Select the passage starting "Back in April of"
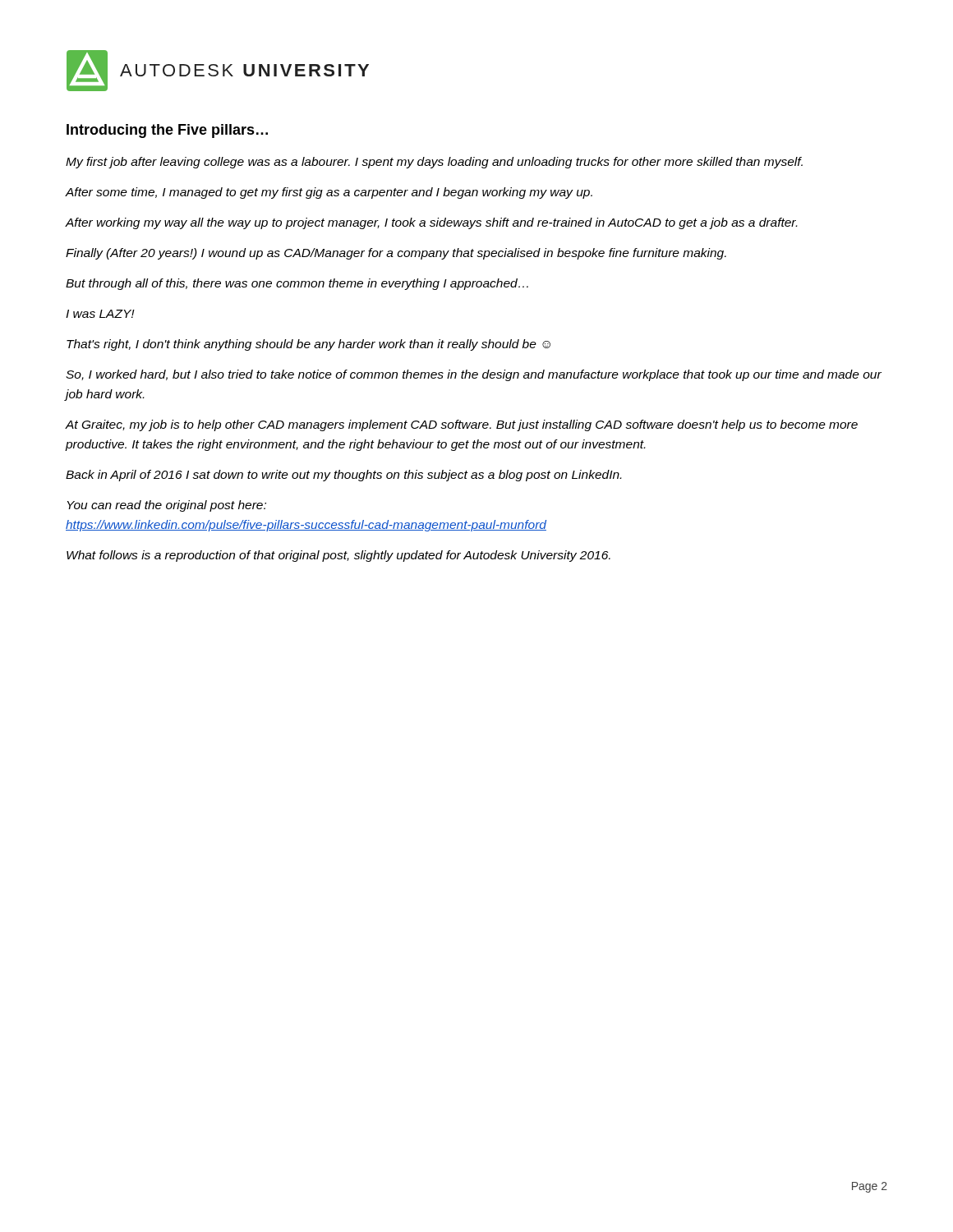Viewport: 953px width, 1232px height. (344, 474)
